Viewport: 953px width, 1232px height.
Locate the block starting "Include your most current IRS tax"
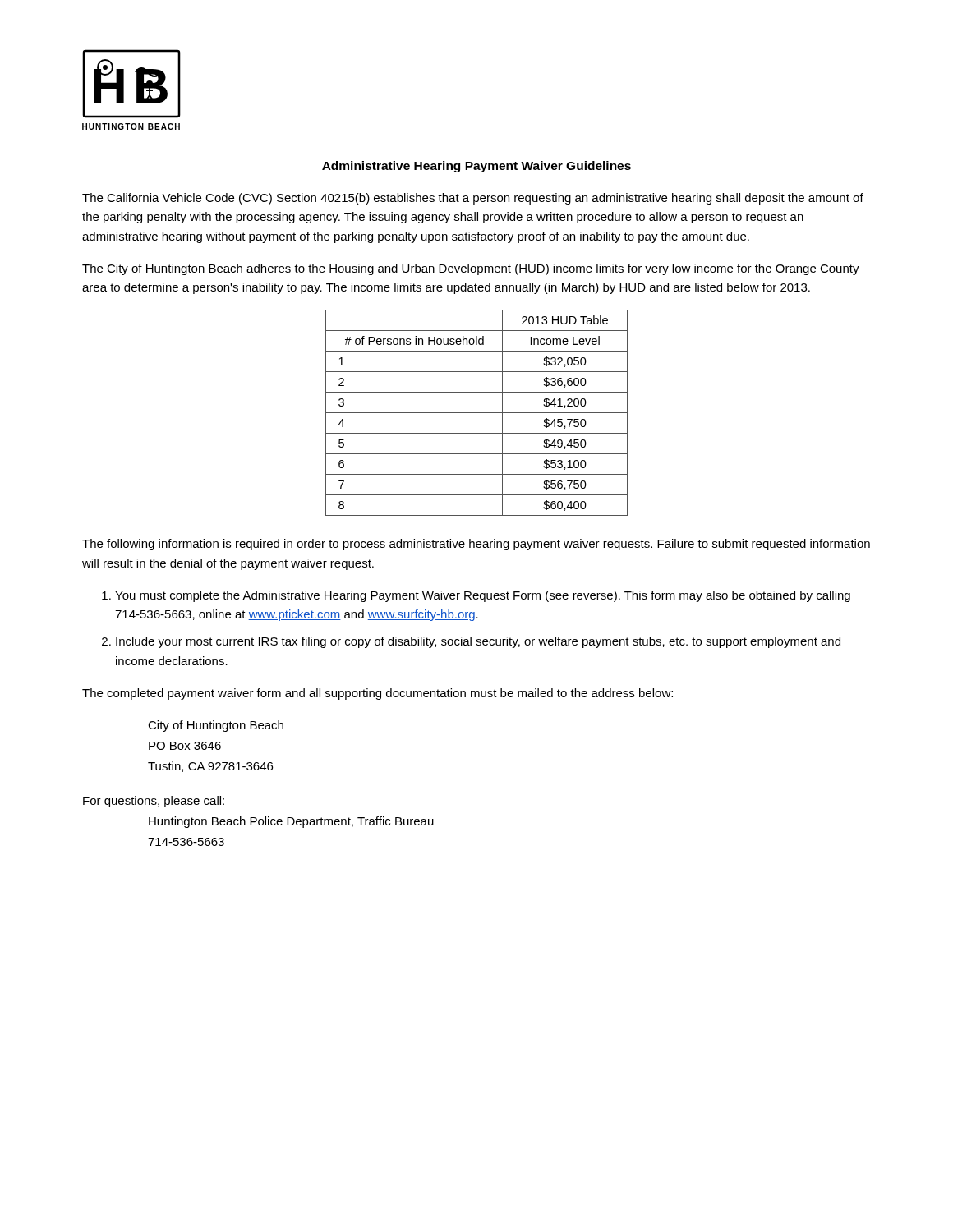[478, 651]
